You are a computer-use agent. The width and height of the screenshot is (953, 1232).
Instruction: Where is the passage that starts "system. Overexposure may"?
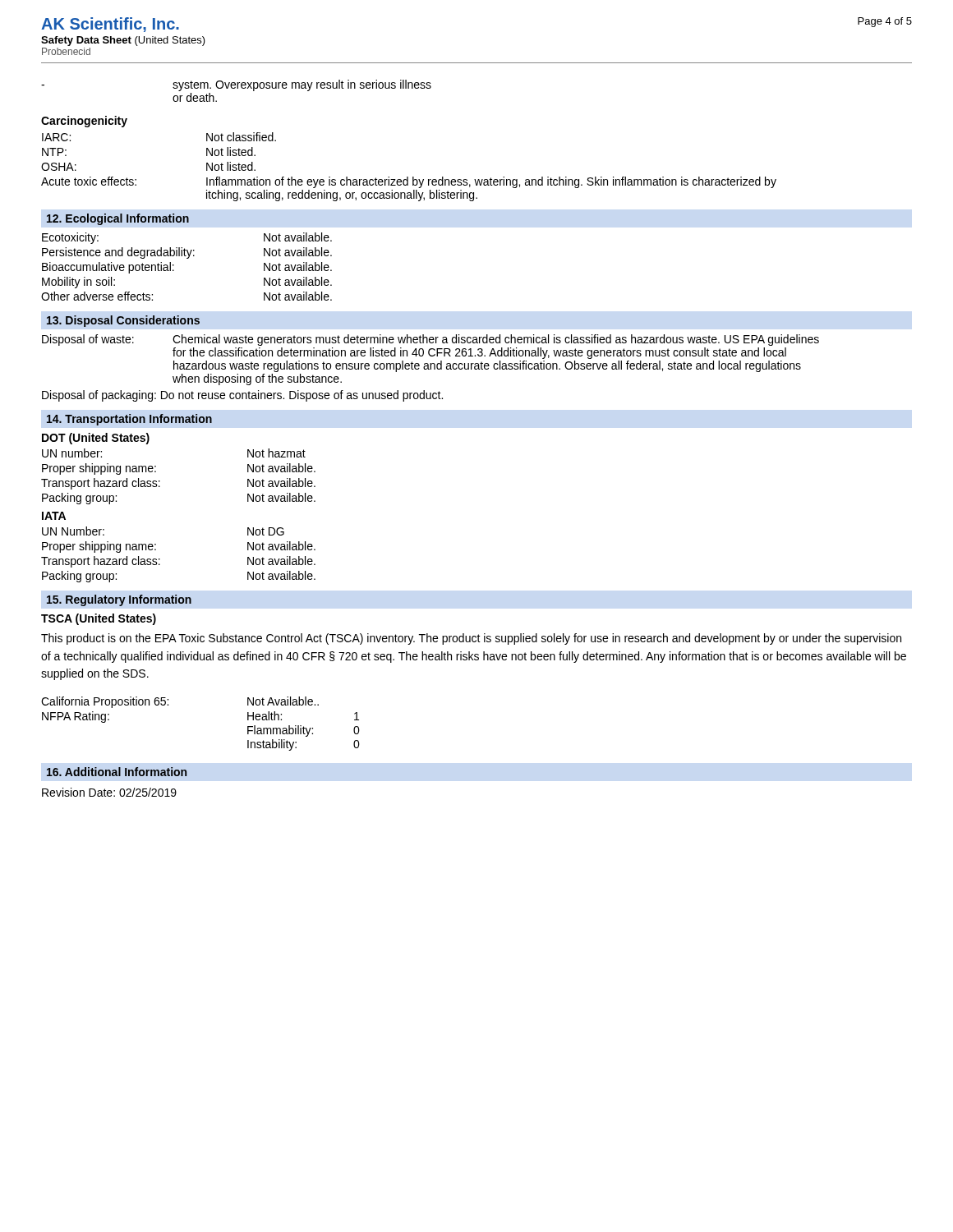[236, 91]
